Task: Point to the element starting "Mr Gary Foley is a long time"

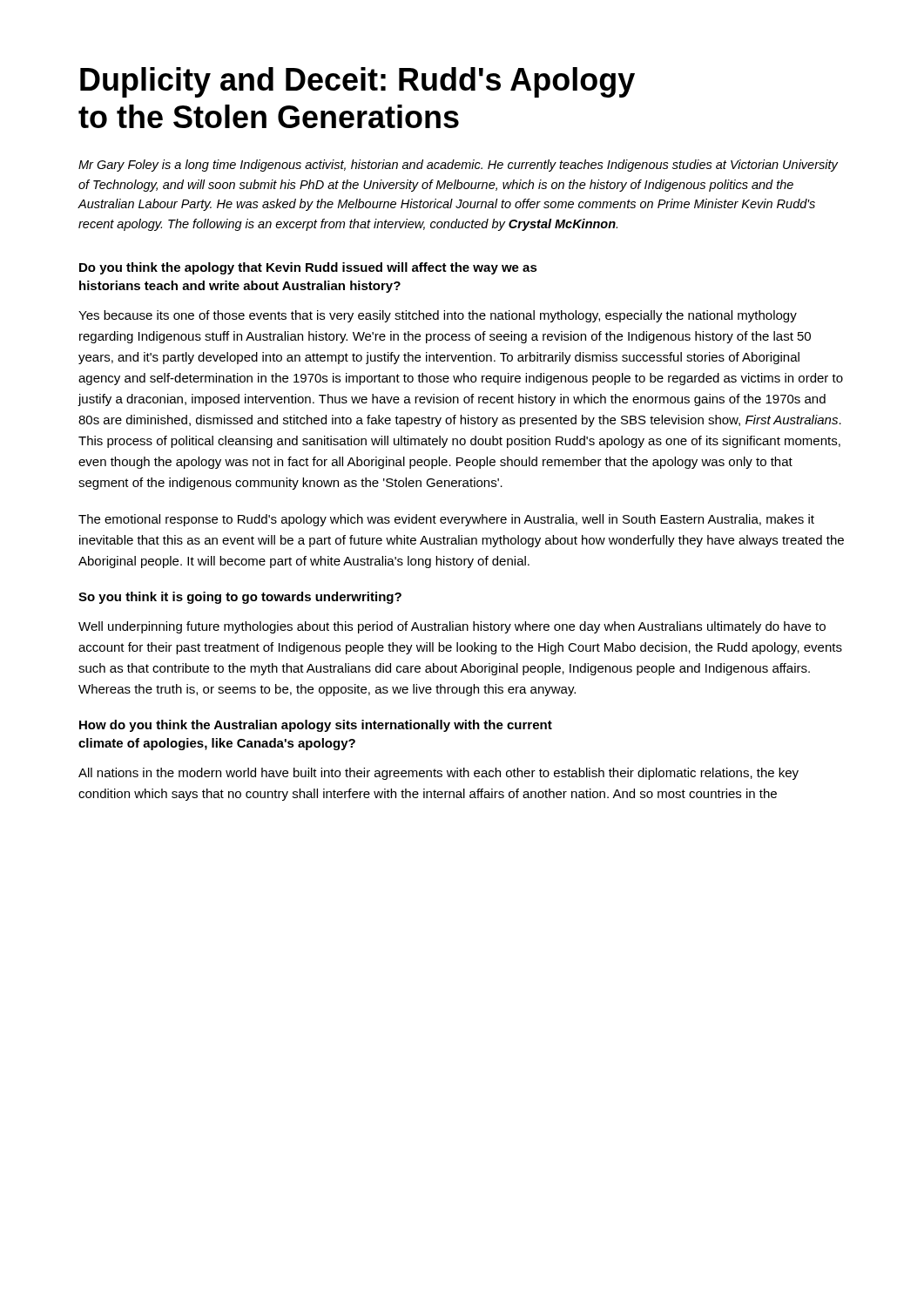Action: 458,194
